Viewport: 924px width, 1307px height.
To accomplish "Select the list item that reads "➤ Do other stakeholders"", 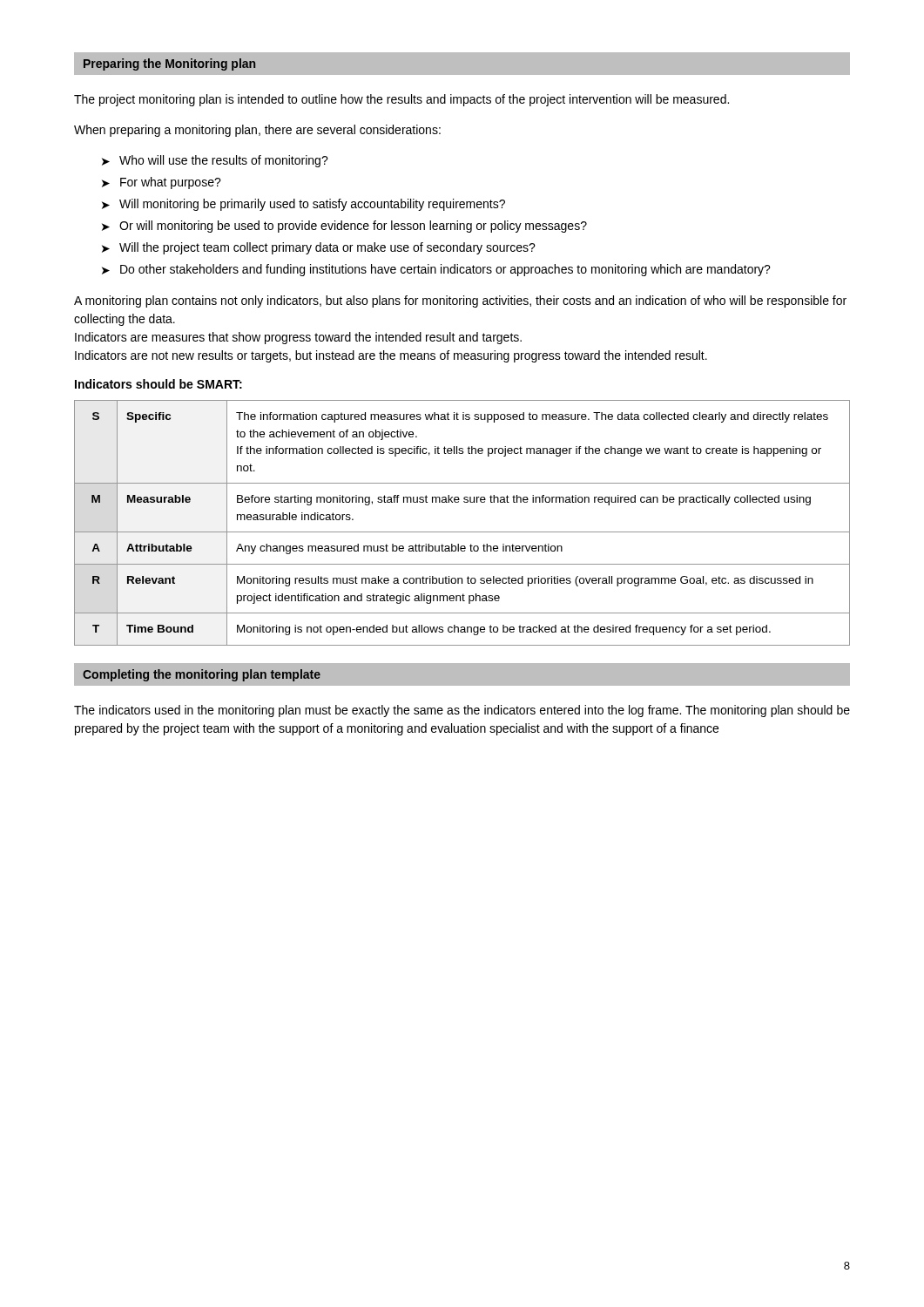I will (x=475, y=270).
